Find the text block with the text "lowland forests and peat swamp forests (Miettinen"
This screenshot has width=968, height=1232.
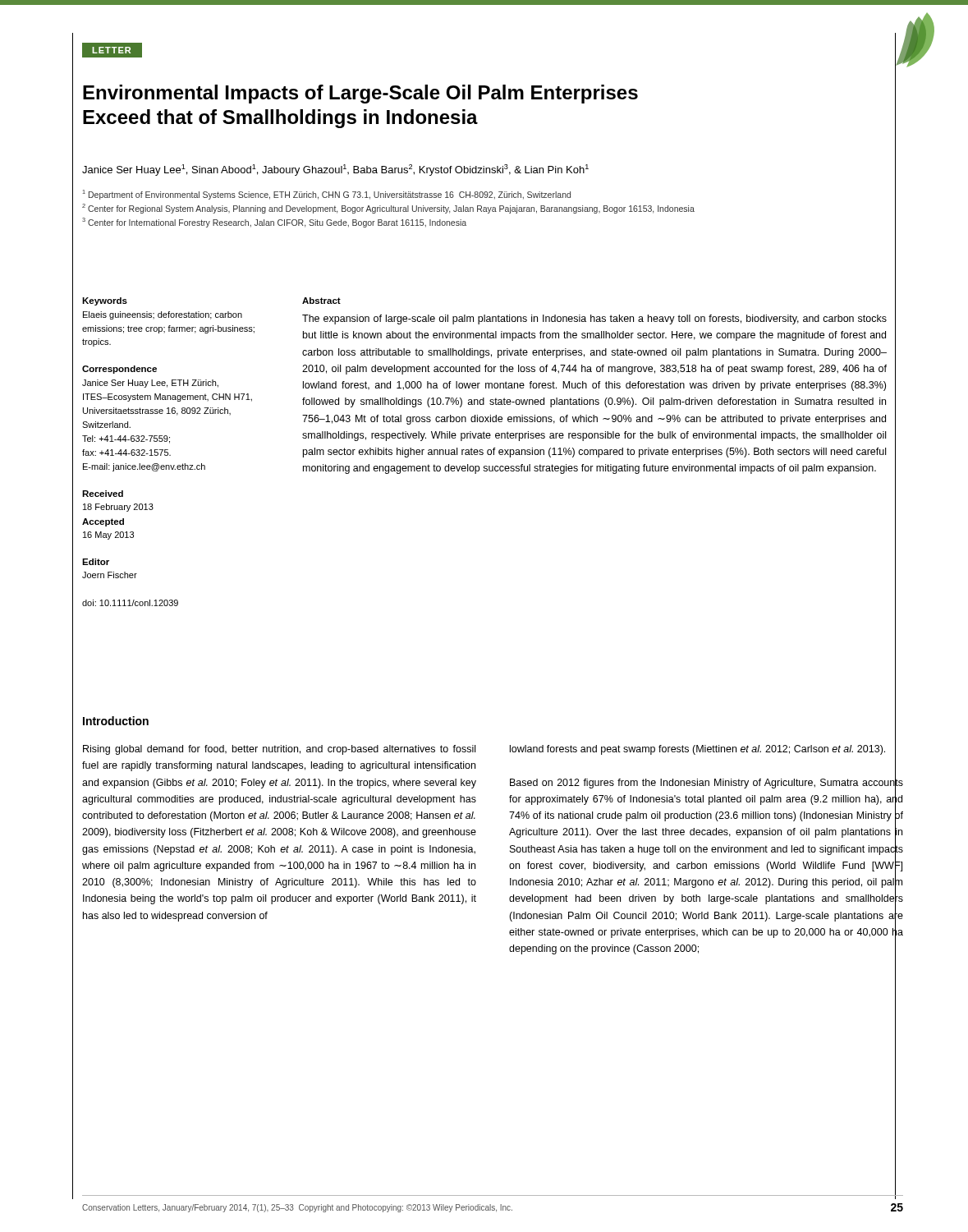(706, 849)
